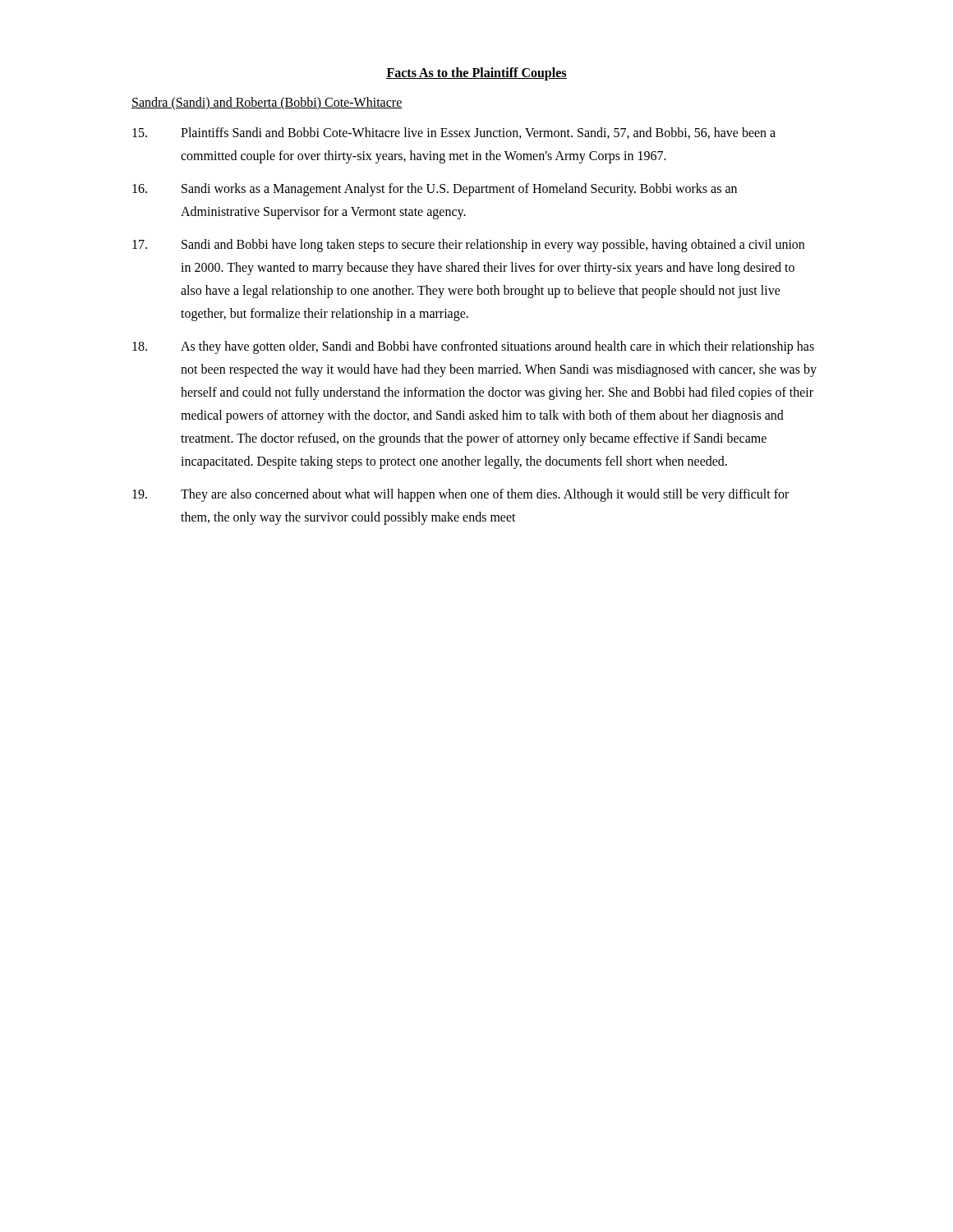Navigate to the text block starting "Sandi and Bobbi have"
953x1232 pixels.
(475, 279)
